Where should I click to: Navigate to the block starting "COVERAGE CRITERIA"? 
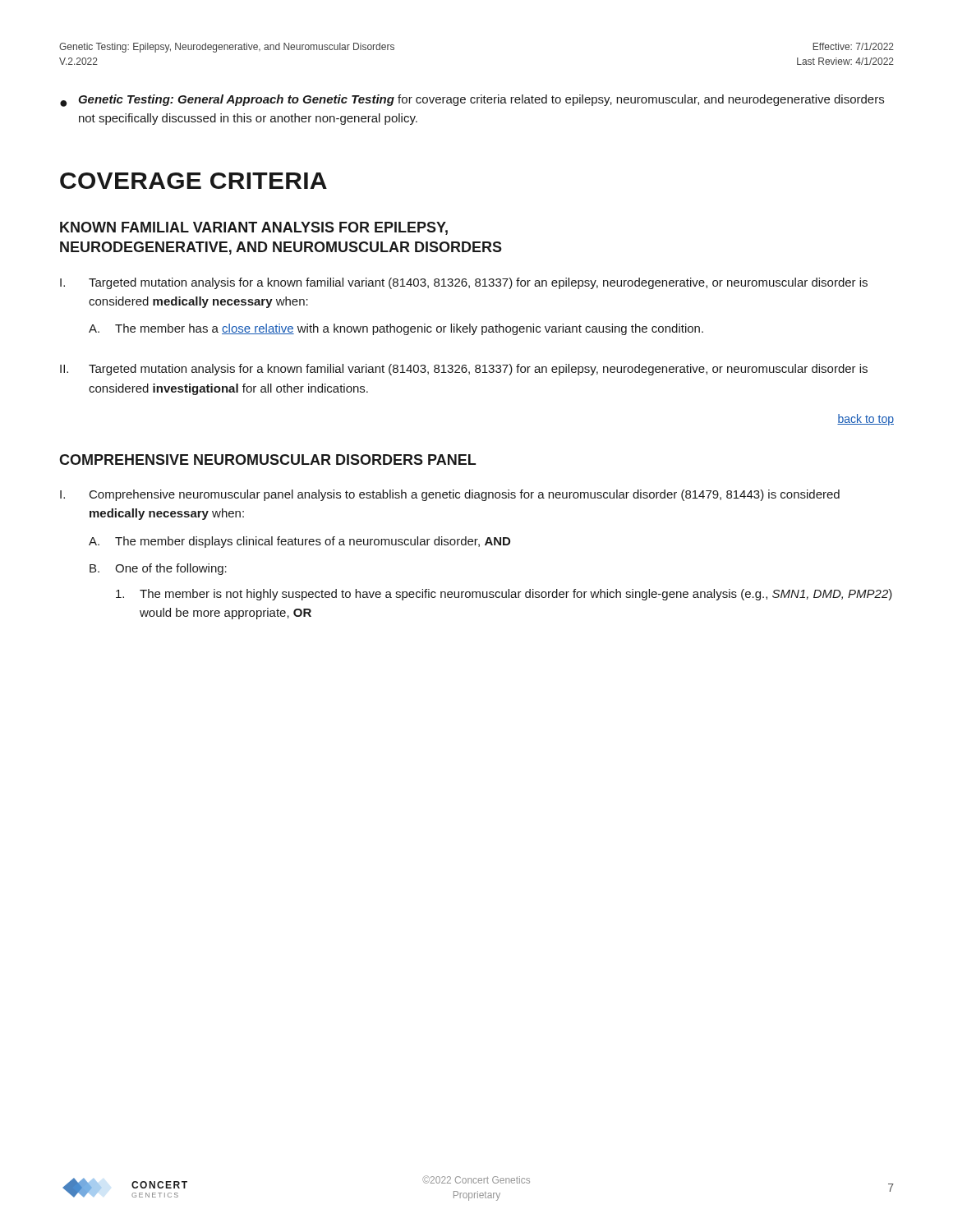[x=193, y=180]
